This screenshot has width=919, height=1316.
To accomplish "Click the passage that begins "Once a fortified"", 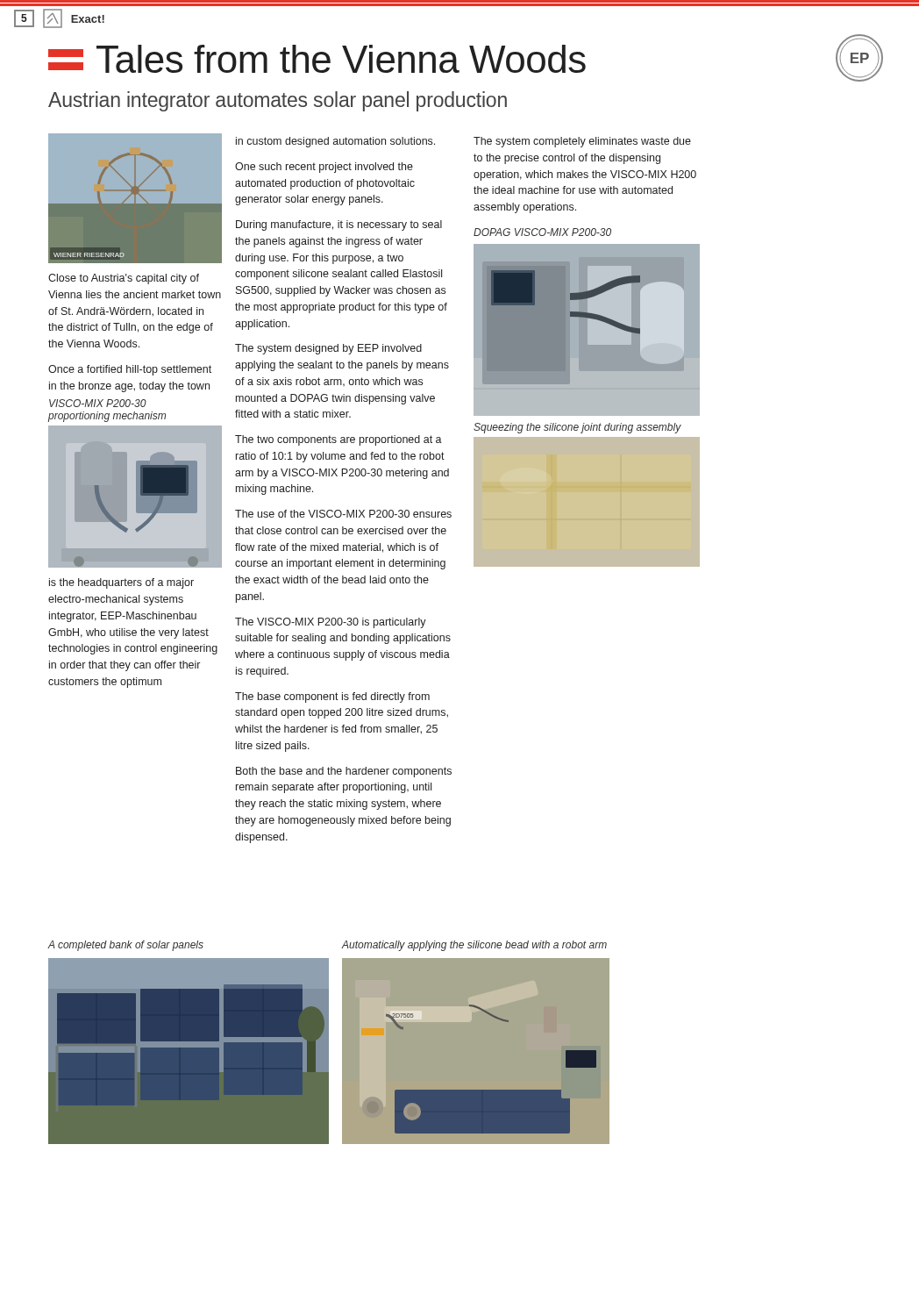I will click(130, 377).
